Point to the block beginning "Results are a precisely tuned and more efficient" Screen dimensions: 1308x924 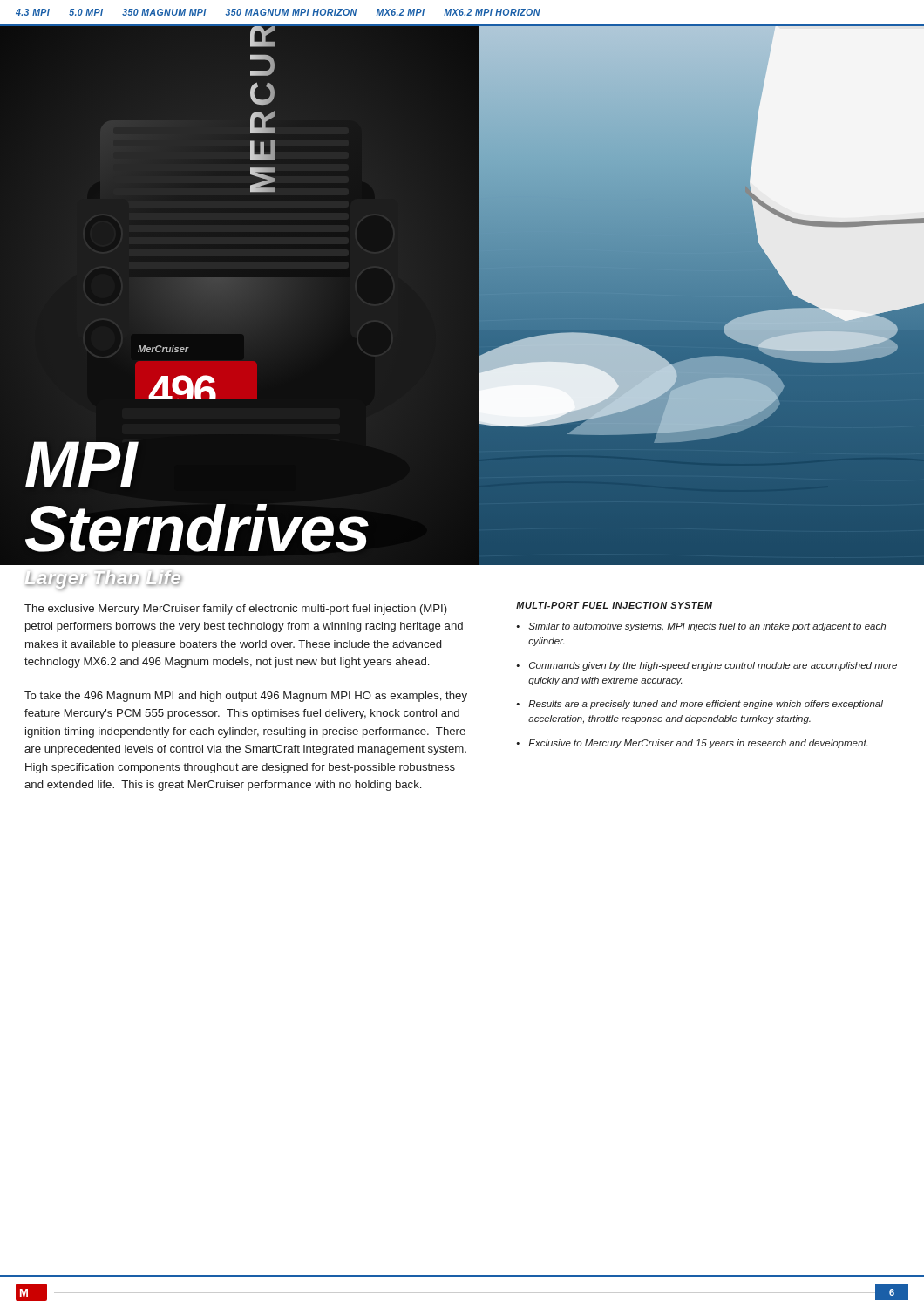point(706,711)
